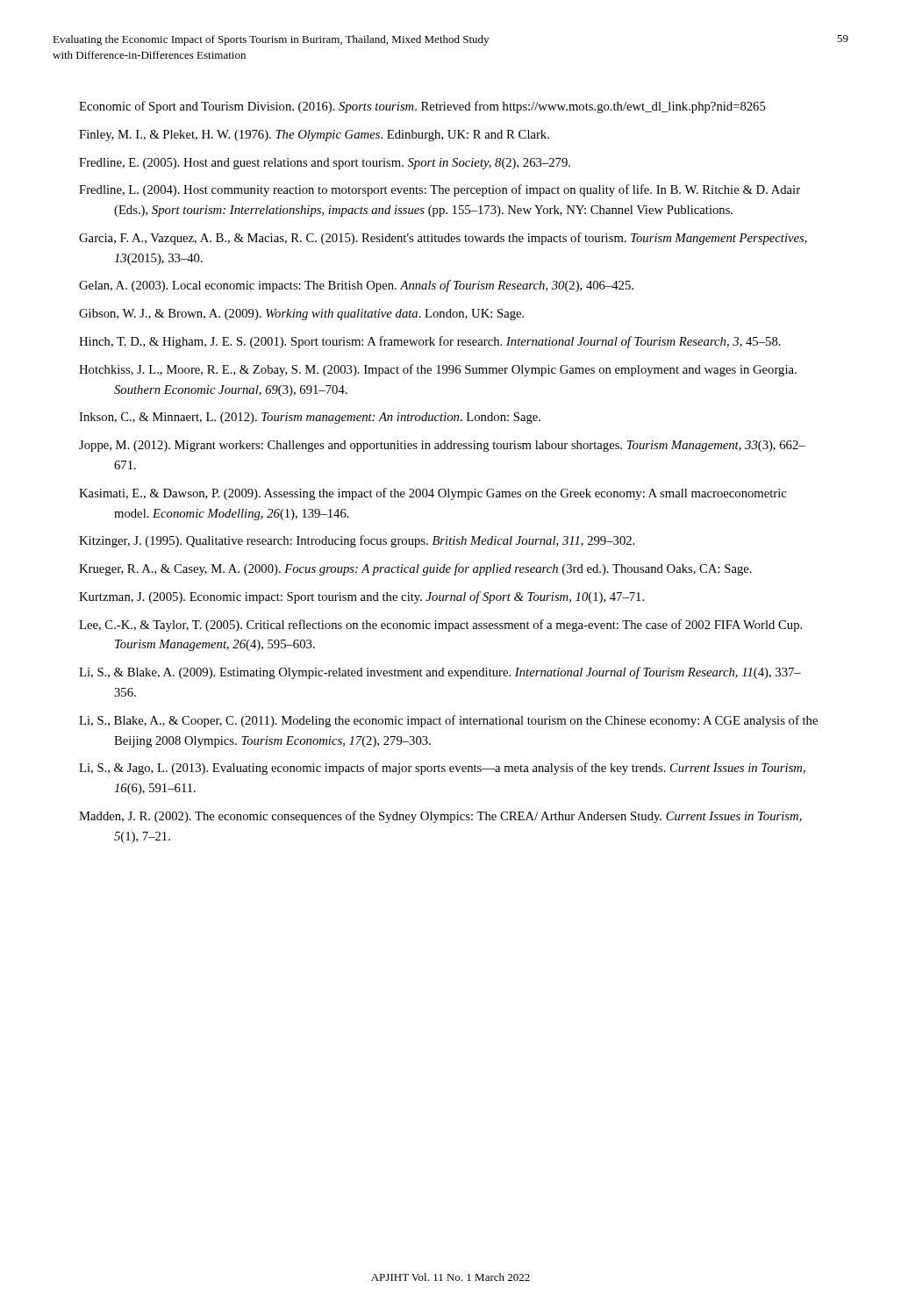Find the list item that reads "Inkson, C., & Minnaert, L."

[x=310, y=417]
